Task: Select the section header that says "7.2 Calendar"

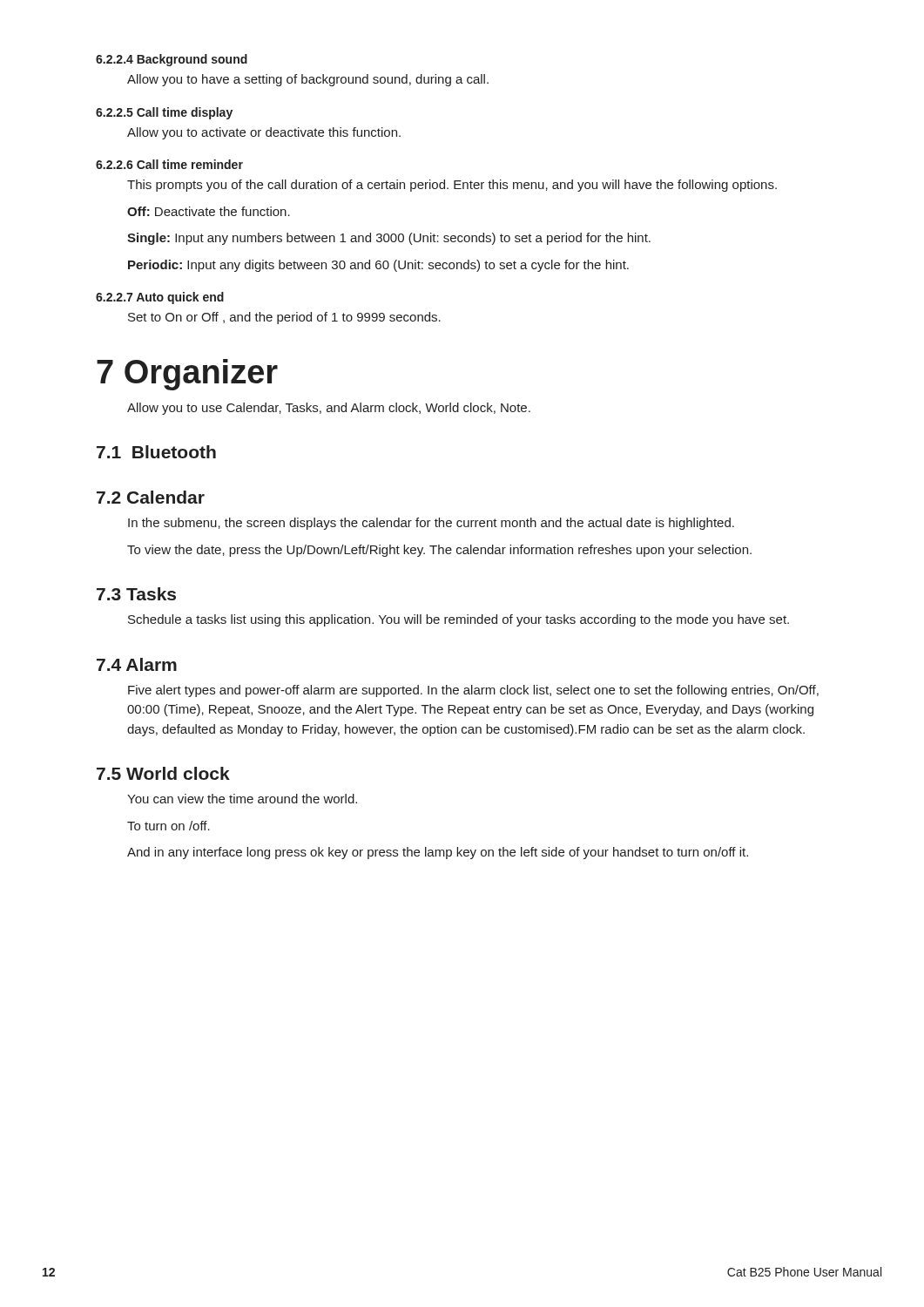Action: (151, 497)
